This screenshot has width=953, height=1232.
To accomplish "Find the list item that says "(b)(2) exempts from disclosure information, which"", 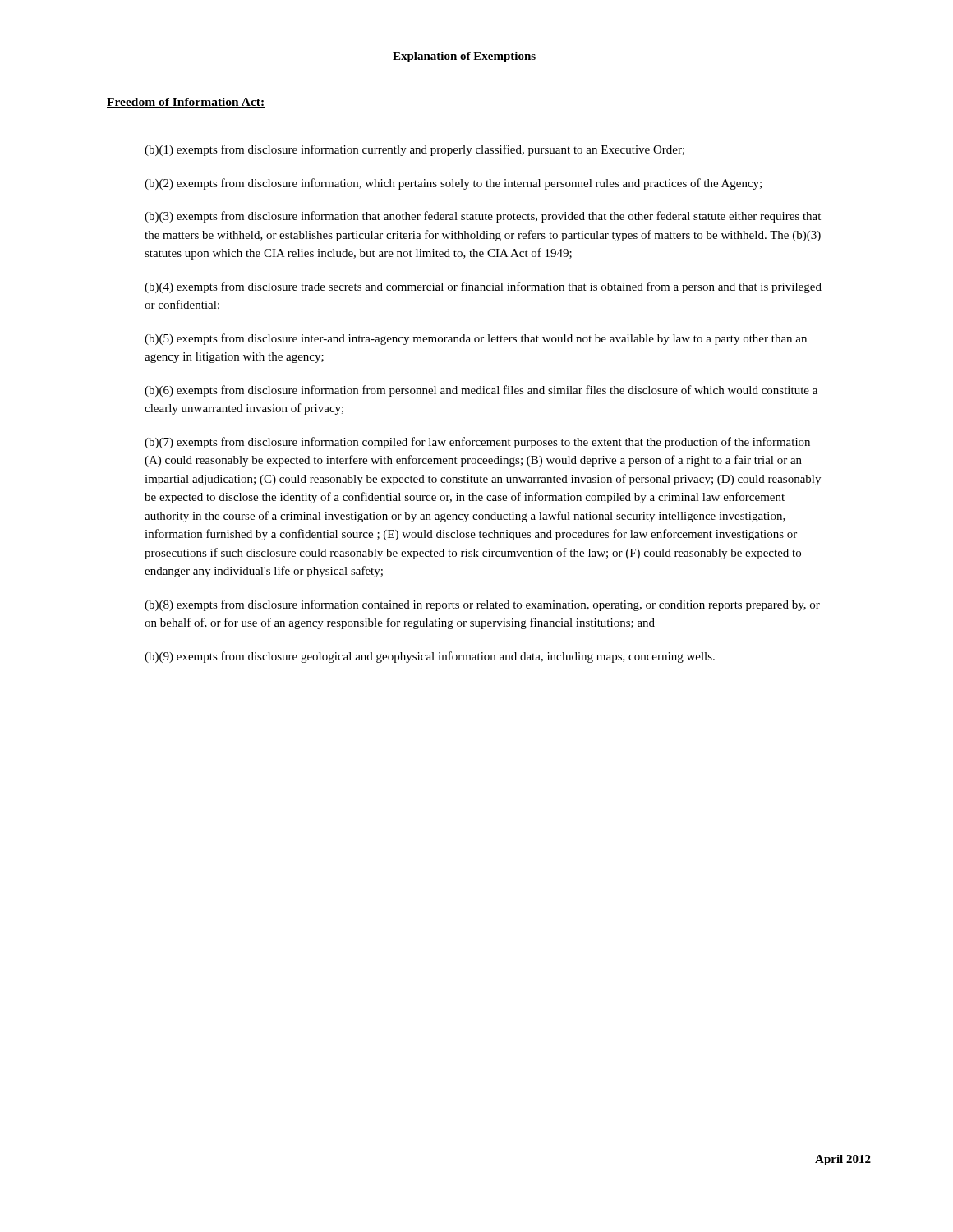I will (483, 183).
